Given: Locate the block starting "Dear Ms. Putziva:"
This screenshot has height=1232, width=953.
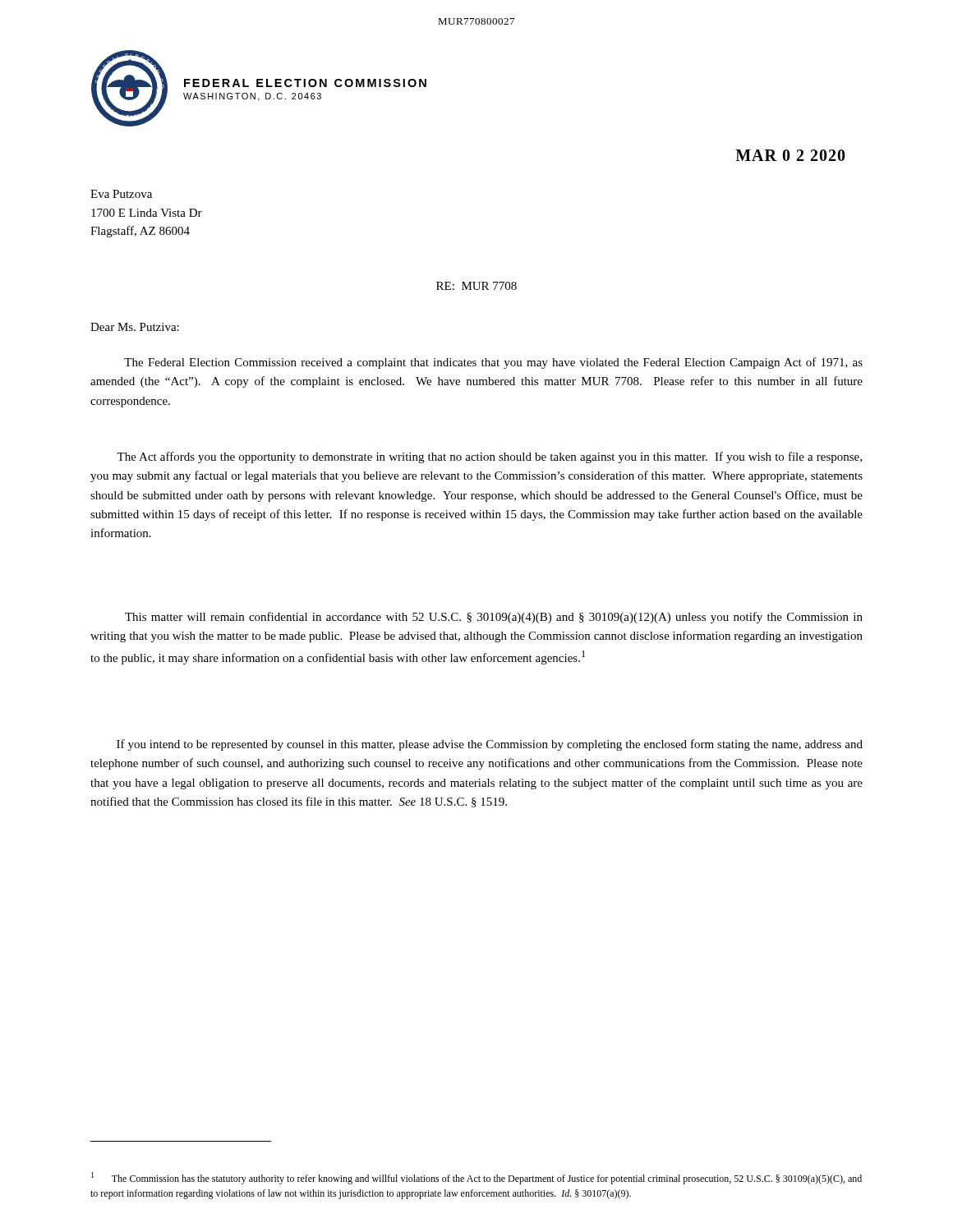Looking at the screenshot, I should click(135, 327).
